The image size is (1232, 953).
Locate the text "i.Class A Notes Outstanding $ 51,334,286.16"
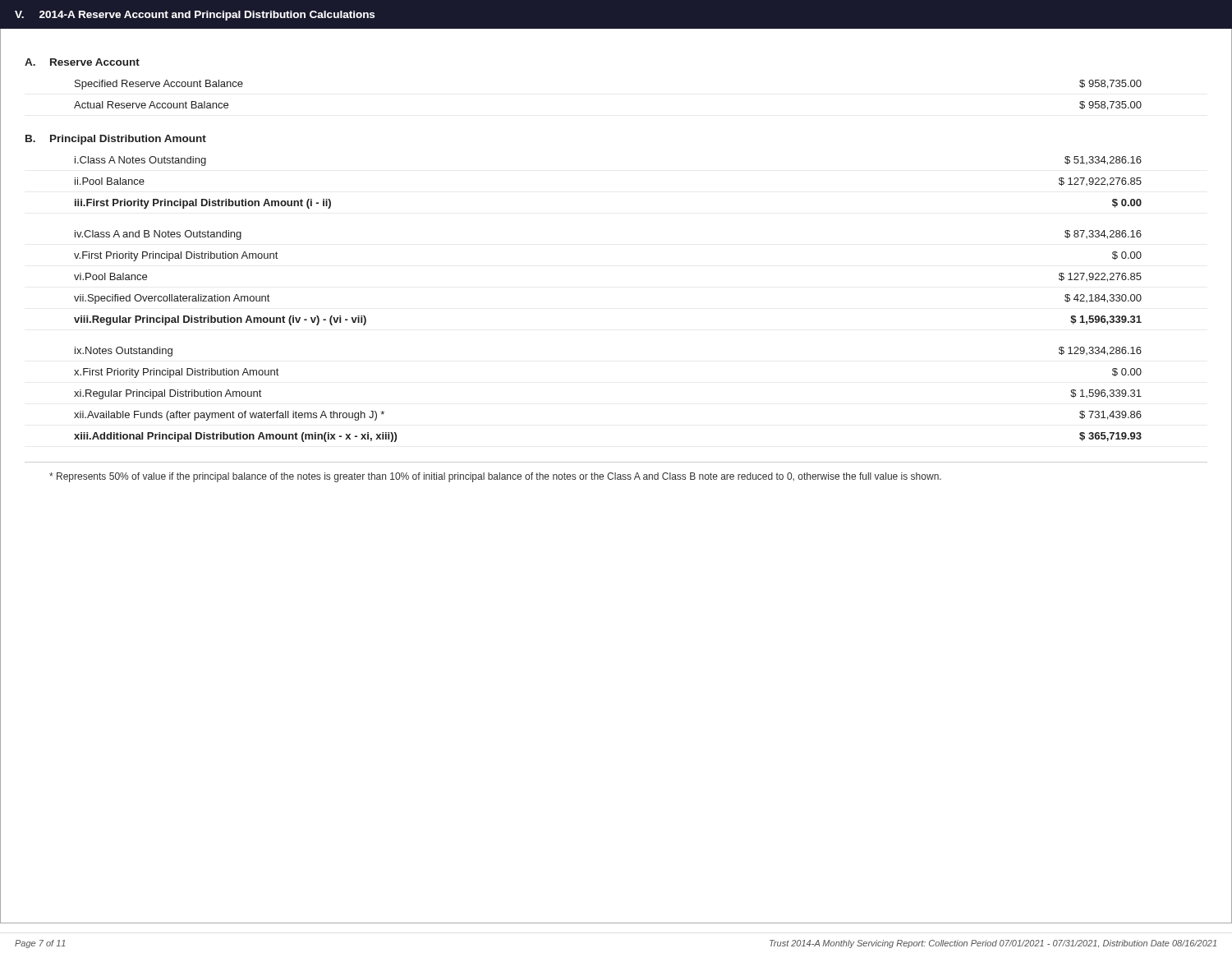pos(135,161)
